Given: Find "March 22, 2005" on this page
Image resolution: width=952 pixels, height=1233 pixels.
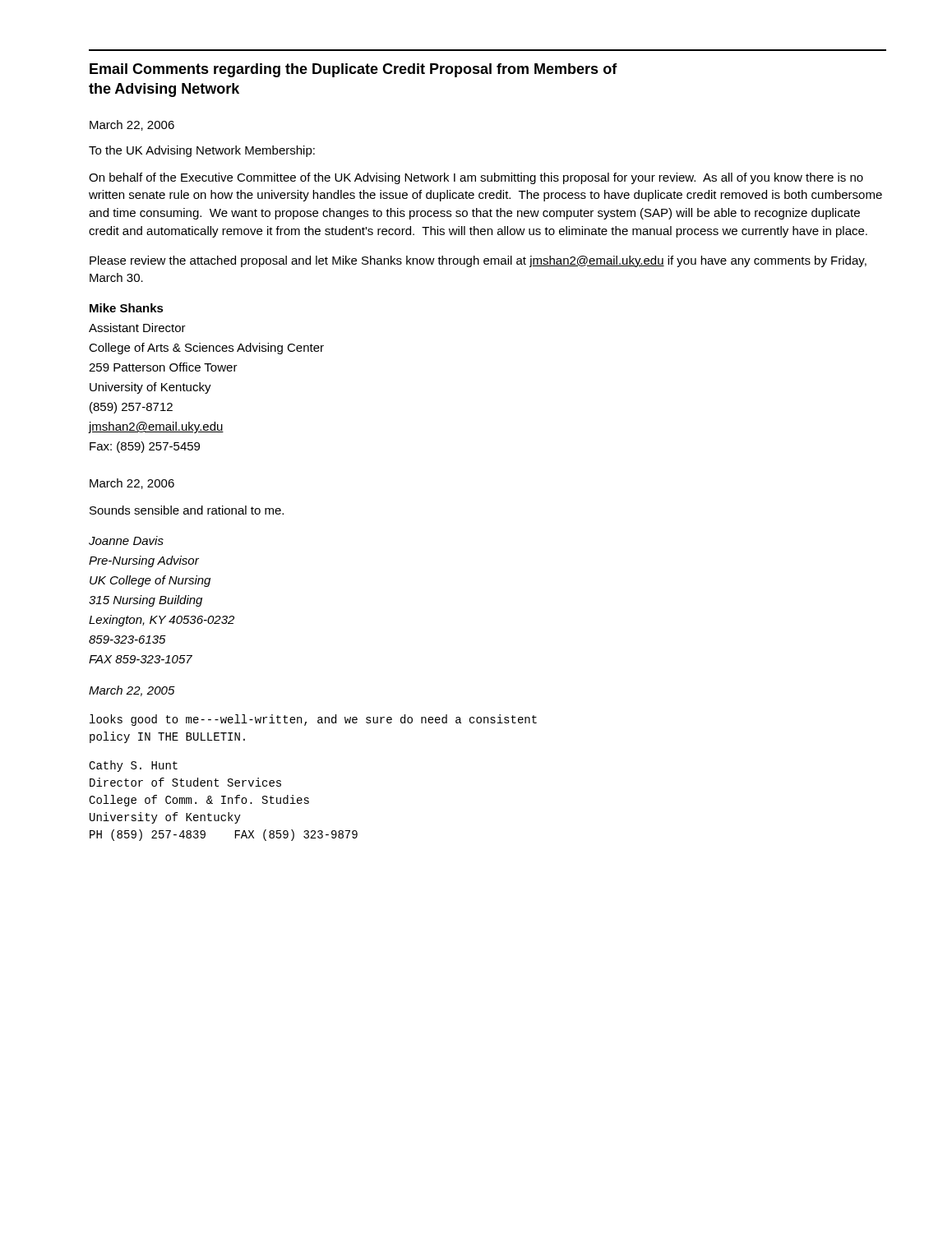Looking at the screenshot, I should click(x=132, y=690).
